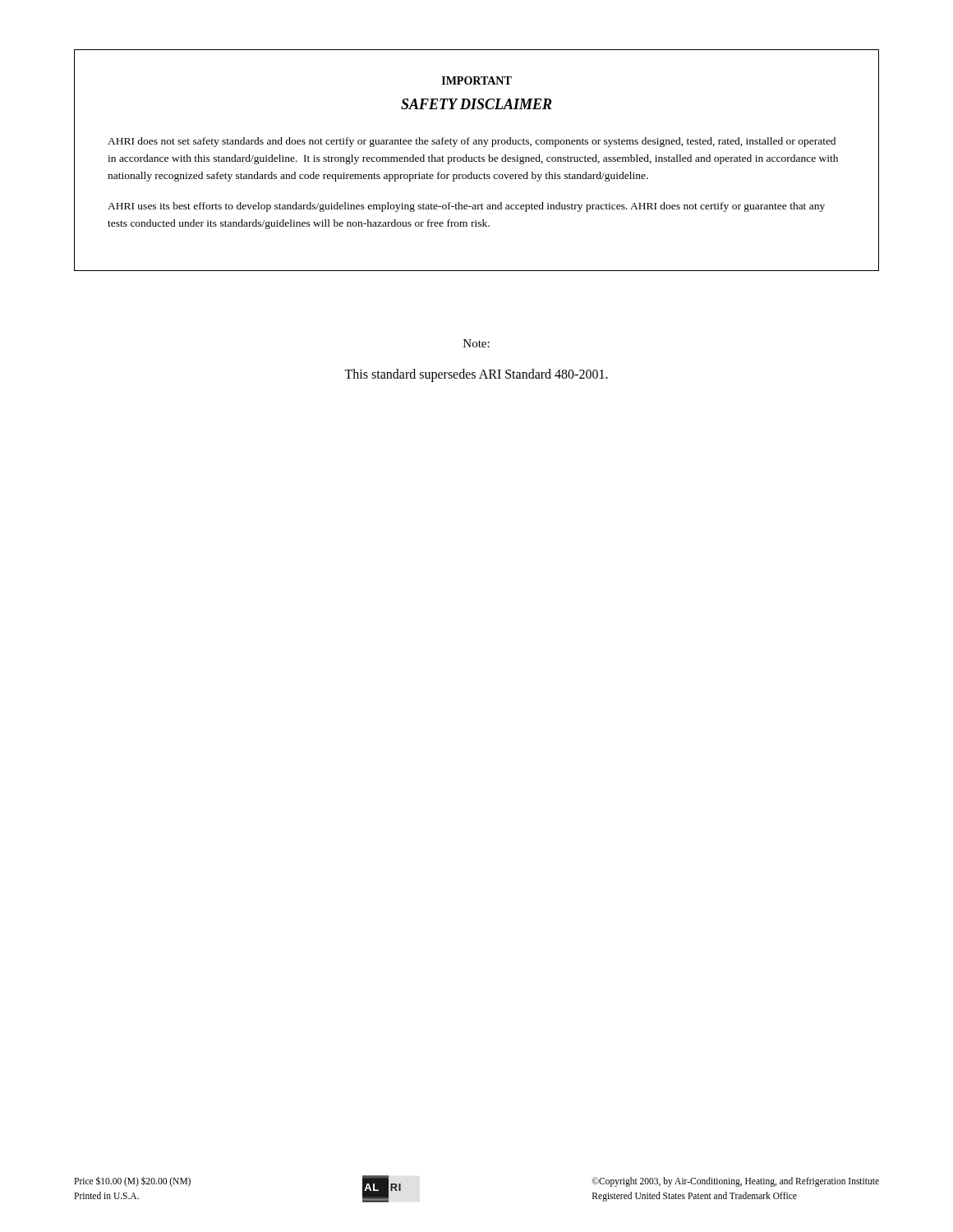Click on the region starting "SAFETY DISCLAIMER"

[x=476, y=104]
